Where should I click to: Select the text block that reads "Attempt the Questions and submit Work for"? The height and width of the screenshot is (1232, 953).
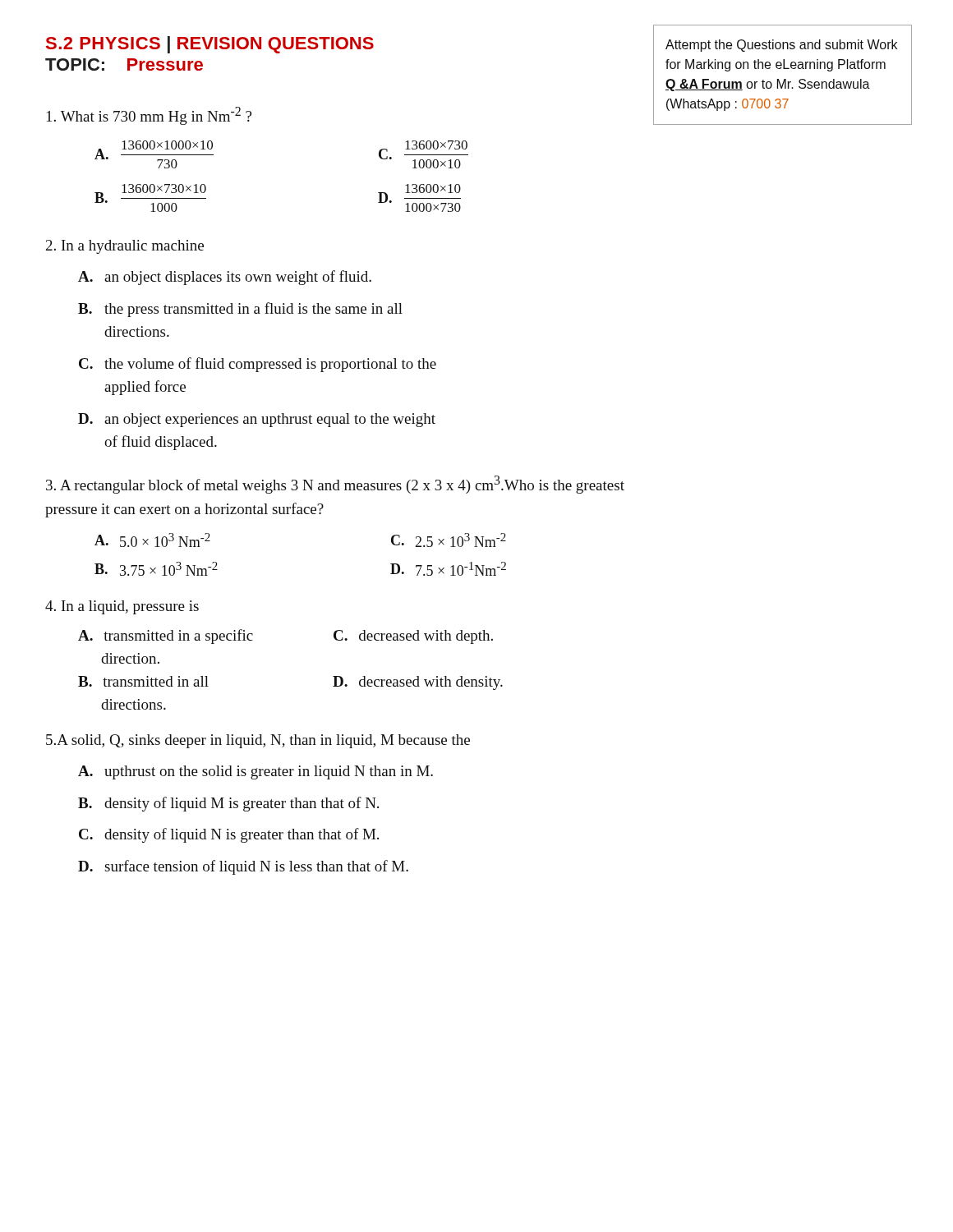[782, 74]
